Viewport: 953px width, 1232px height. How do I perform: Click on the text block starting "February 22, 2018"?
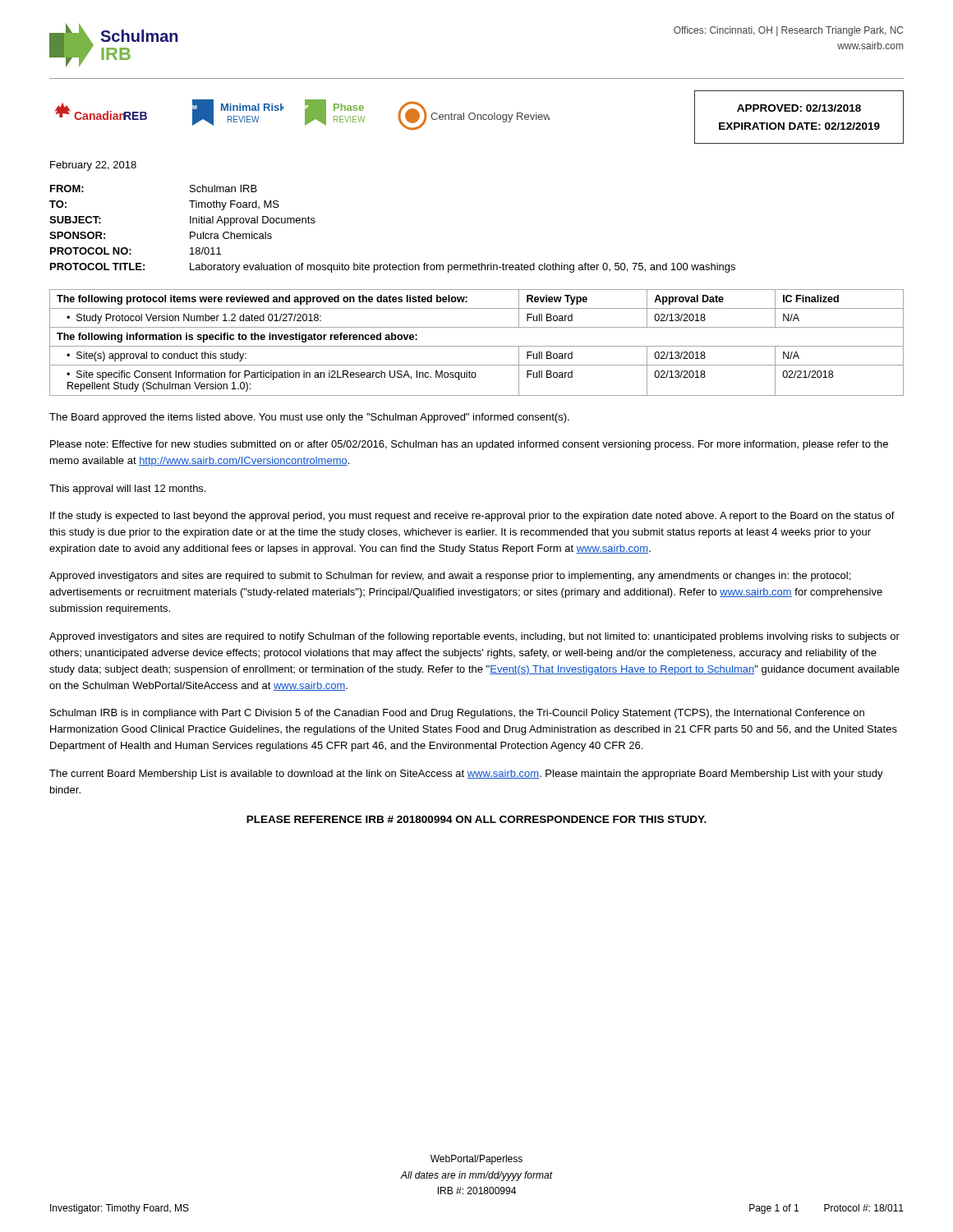point(93,165)
